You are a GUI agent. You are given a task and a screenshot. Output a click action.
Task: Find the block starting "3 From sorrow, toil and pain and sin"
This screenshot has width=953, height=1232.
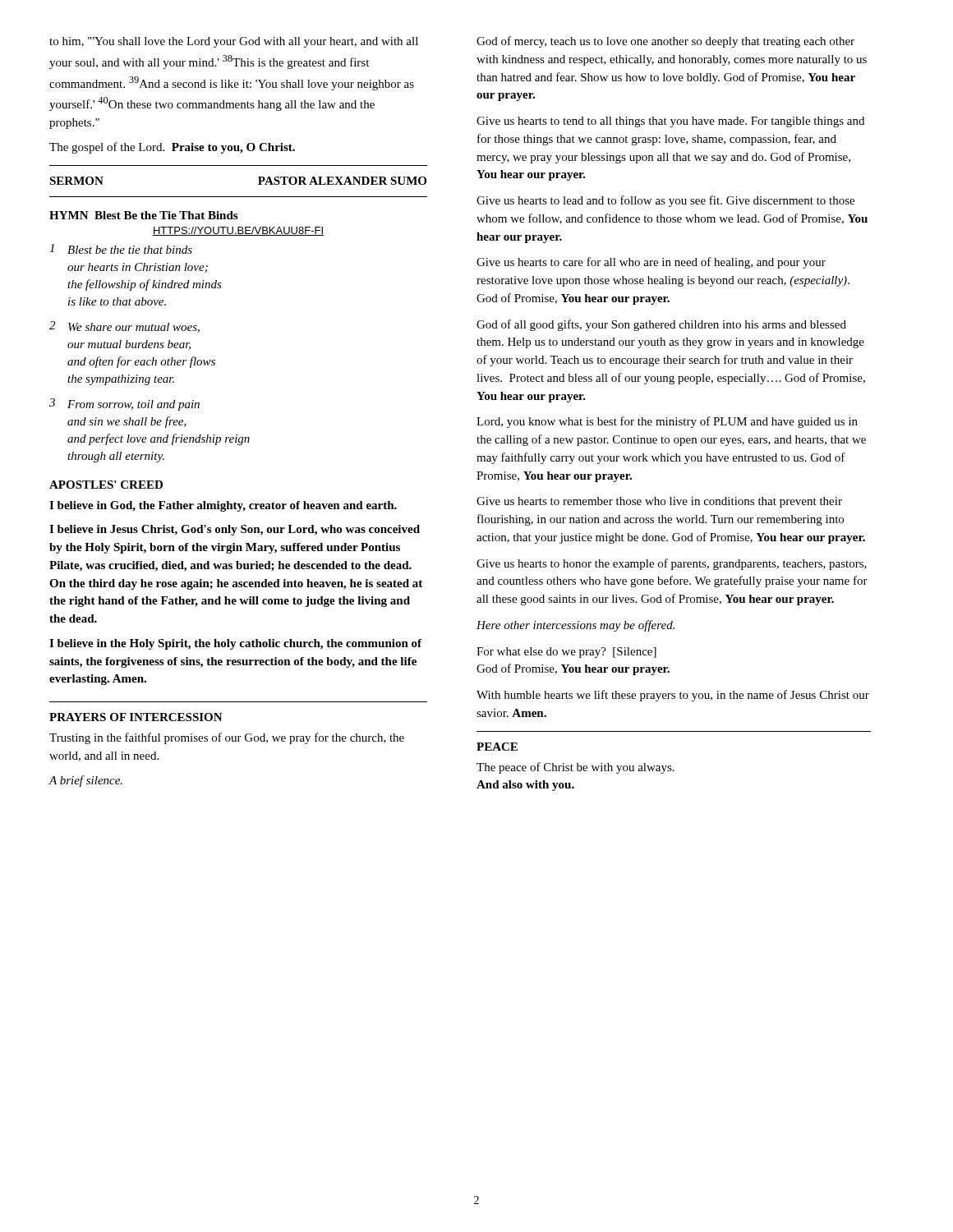(x=238, y=430)
